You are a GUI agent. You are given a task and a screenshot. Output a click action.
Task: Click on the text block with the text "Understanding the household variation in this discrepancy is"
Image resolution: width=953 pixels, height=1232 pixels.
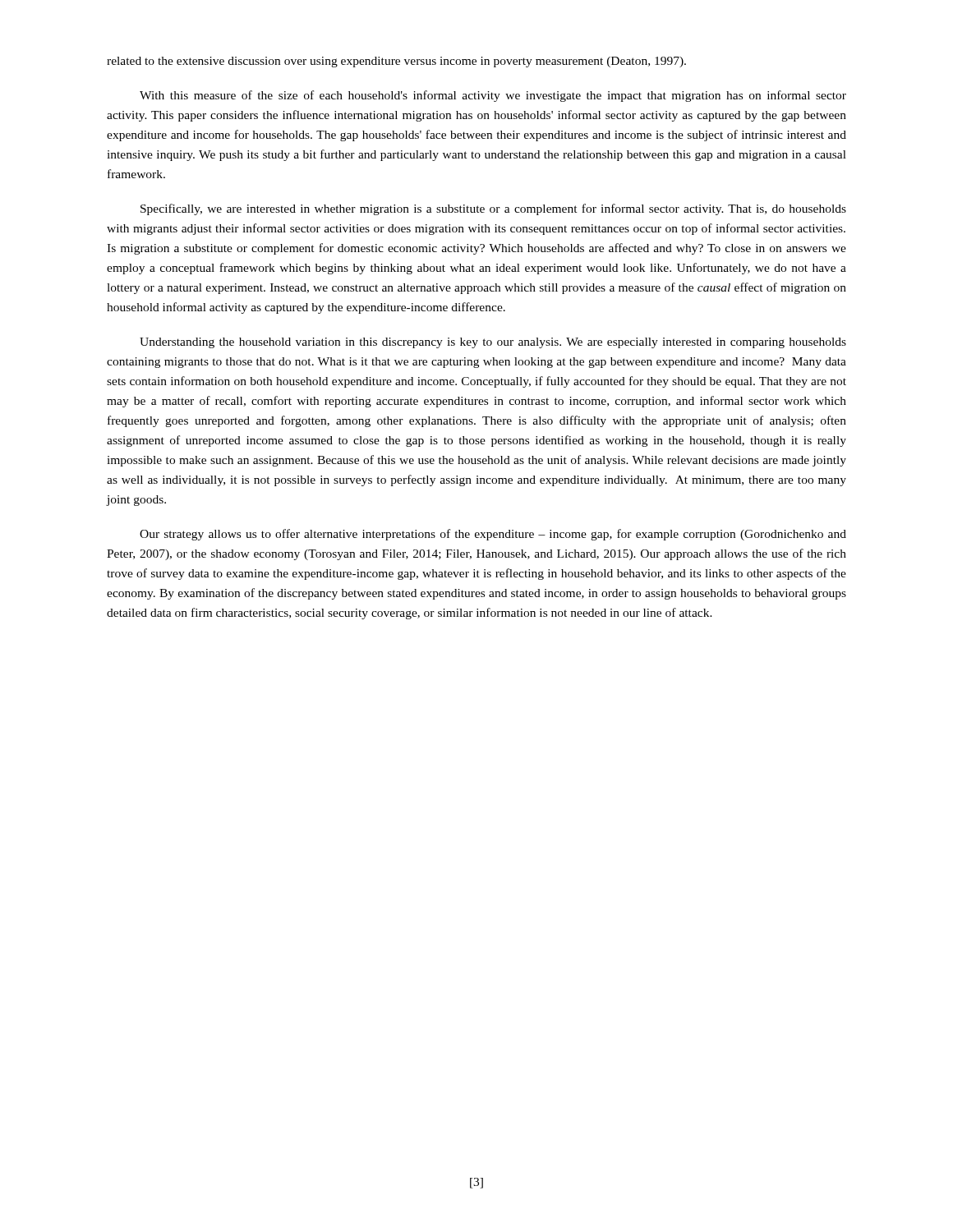click(476, 421)
